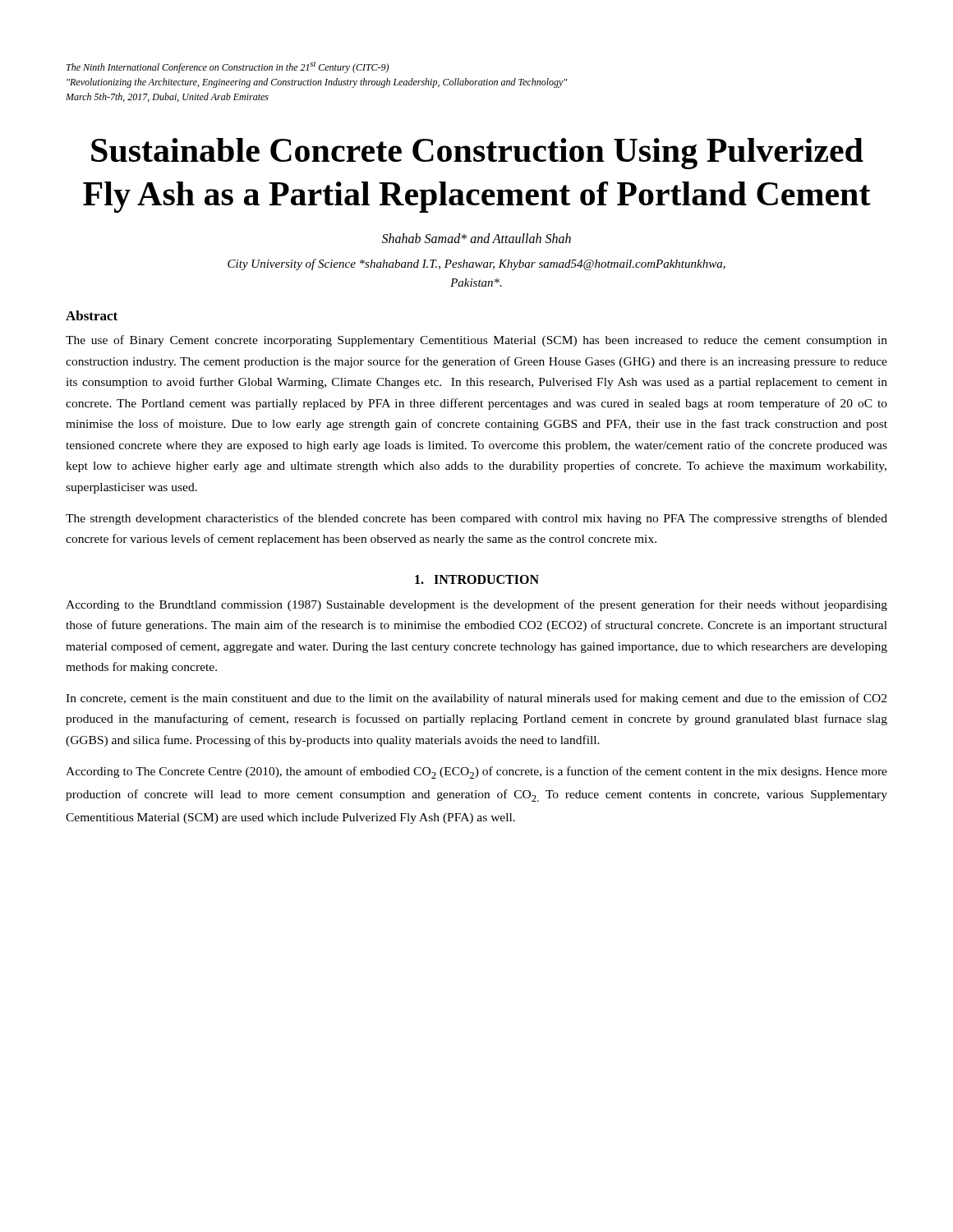The width and height of the screenshot is (953, 1232).
Task: Where is the passage that starts "According to The Concrete"?
Action: [x=476, y=794]
